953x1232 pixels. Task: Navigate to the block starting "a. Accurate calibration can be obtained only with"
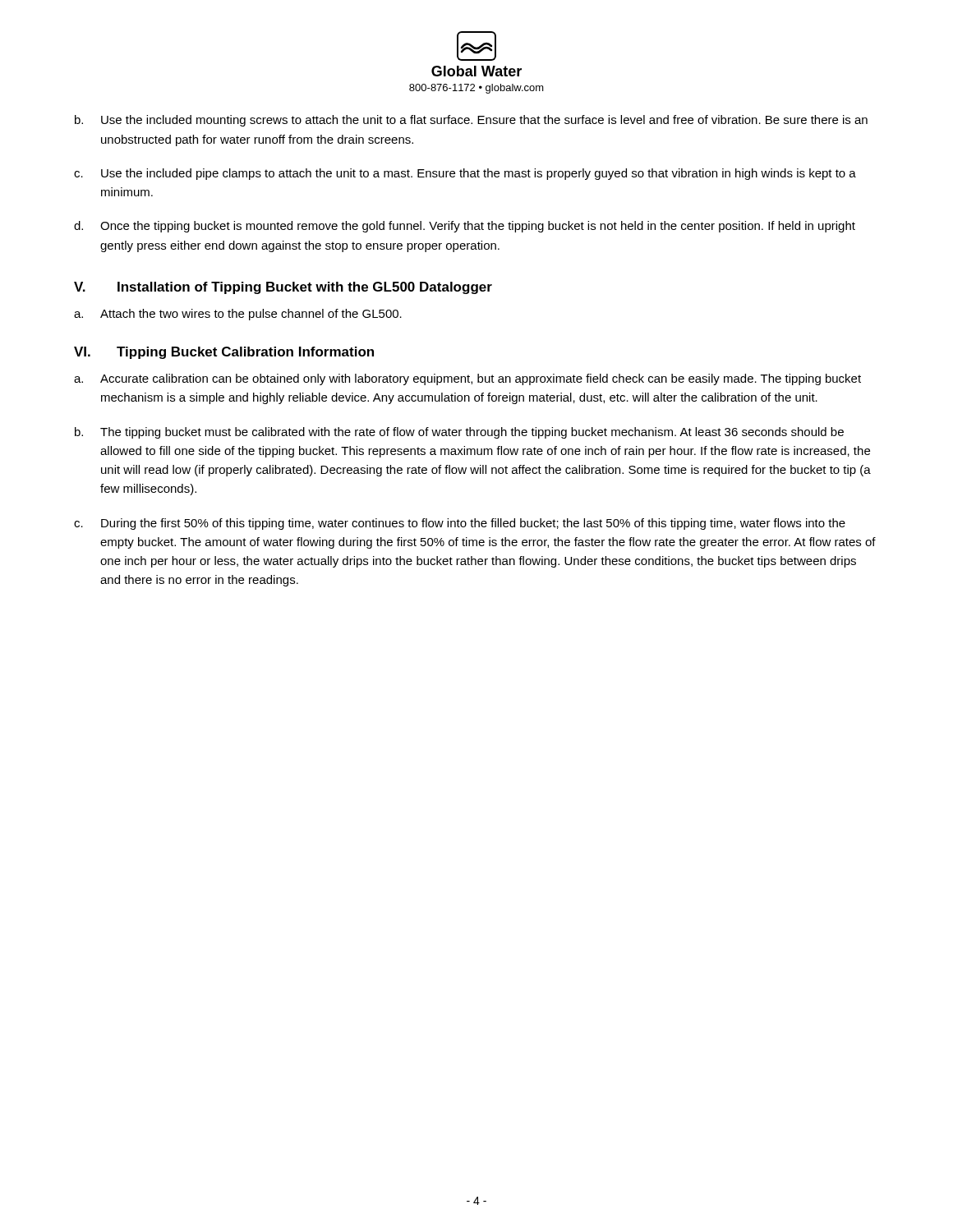(x=476, y=388)
